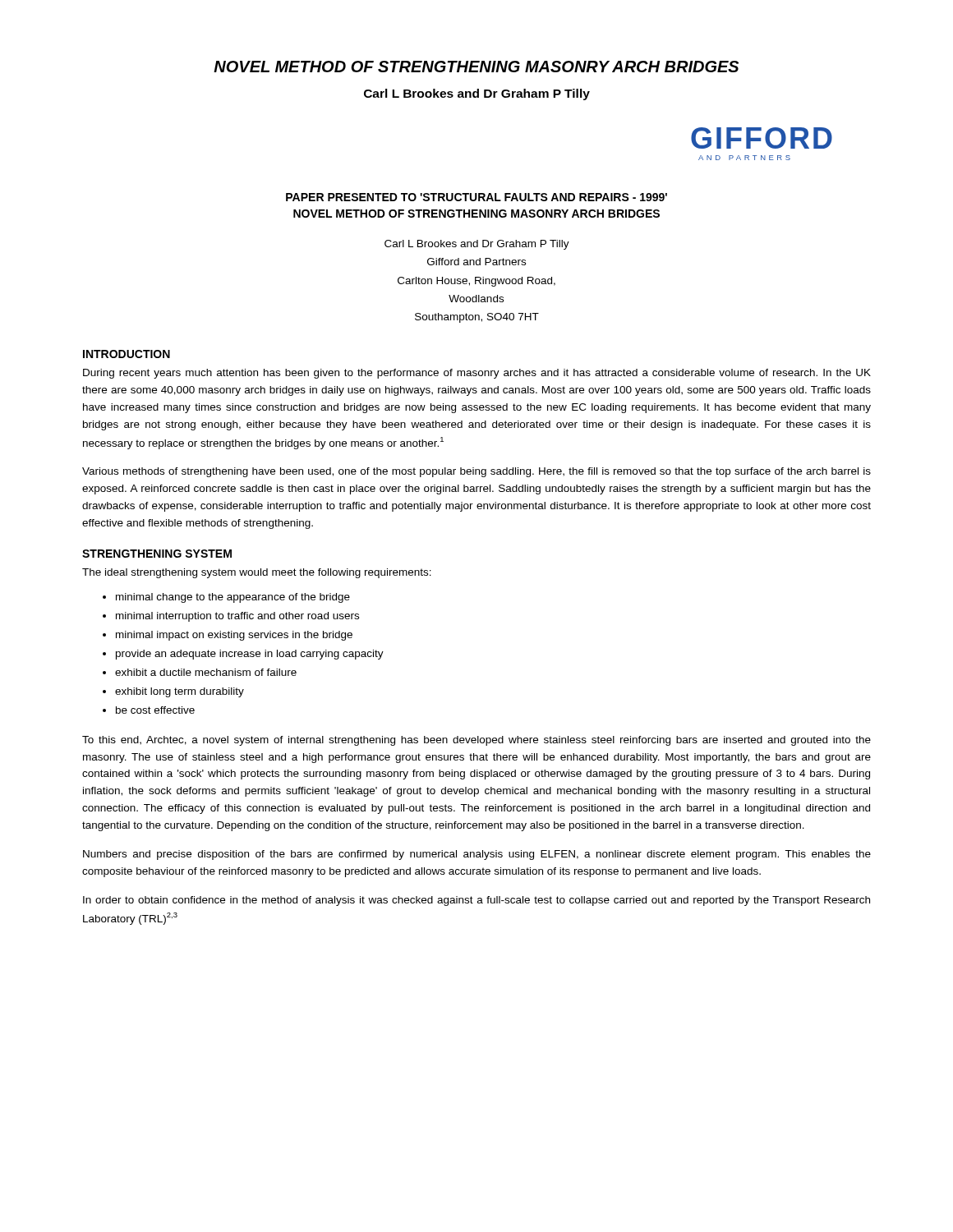
Task: Click where it says "STRENGTHENING SYSTEM"
Action: (x=157, y=554)
